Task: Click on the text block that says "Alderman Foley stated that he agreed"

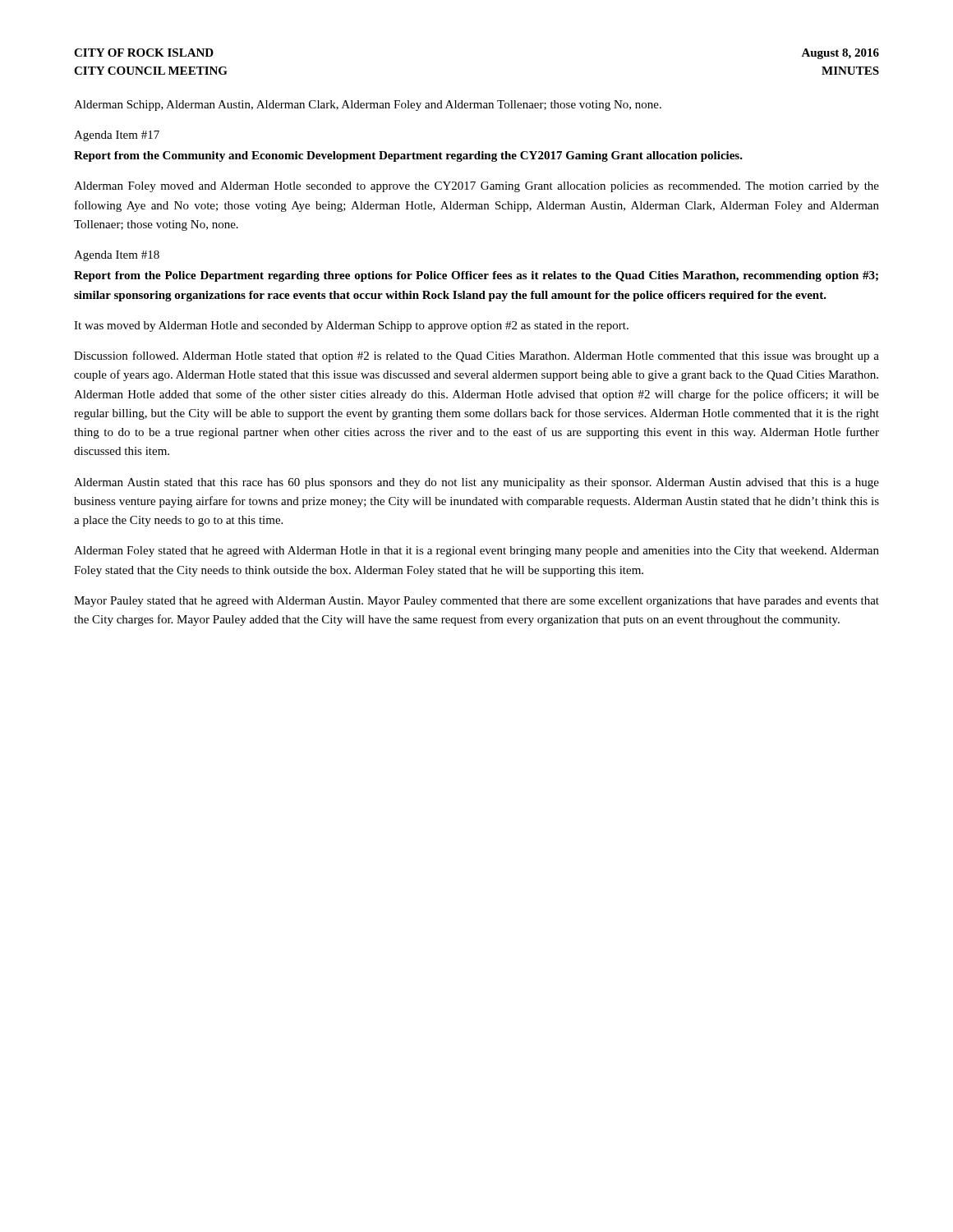Action: point(476,560)
